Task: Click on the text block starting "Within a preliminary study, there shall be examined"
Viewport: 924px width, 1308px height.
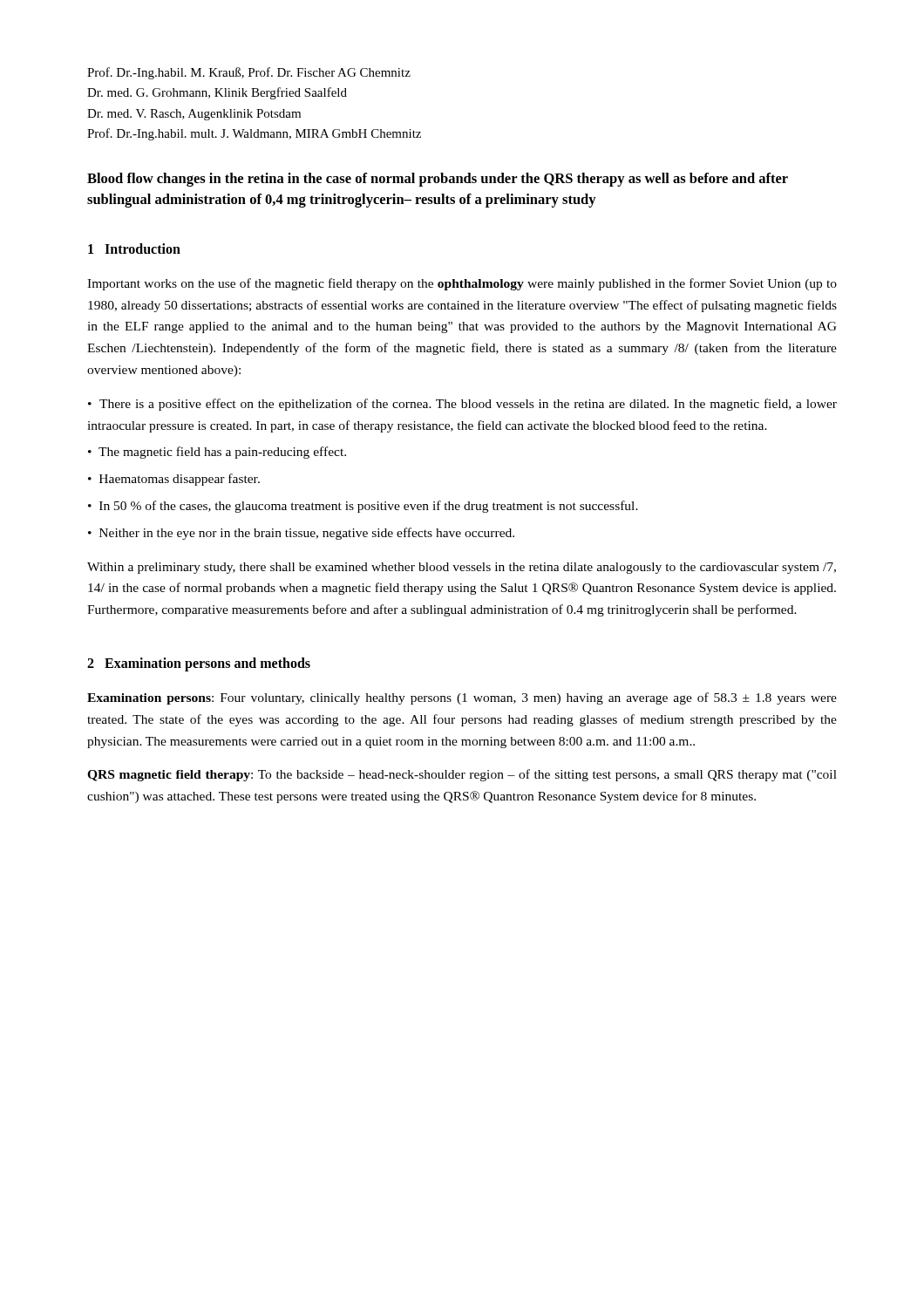Action: [x=462, y=588]
